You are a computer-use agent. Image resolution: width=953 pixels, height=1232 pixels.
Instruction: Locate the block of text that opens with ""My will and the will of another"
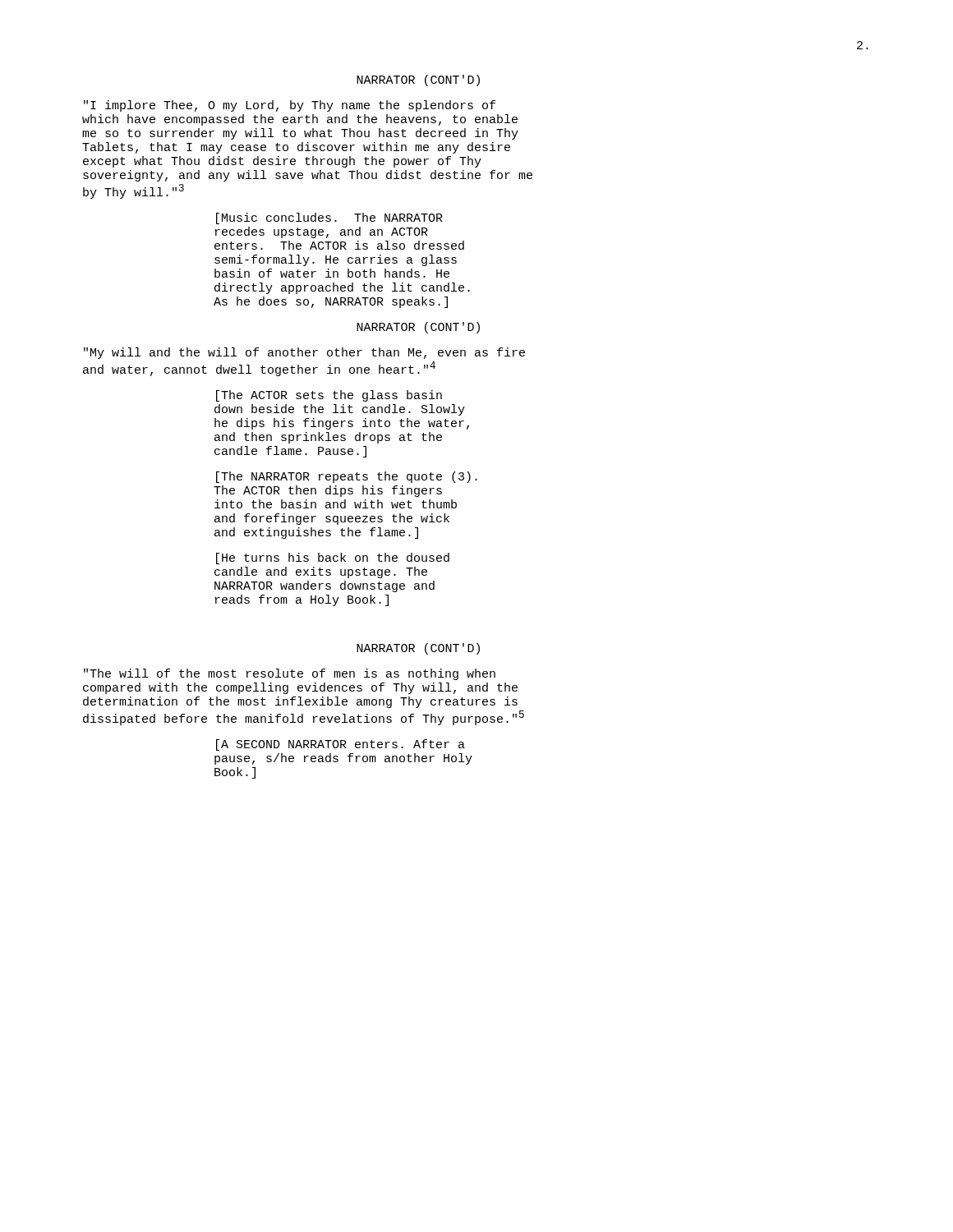coord(304,362)
